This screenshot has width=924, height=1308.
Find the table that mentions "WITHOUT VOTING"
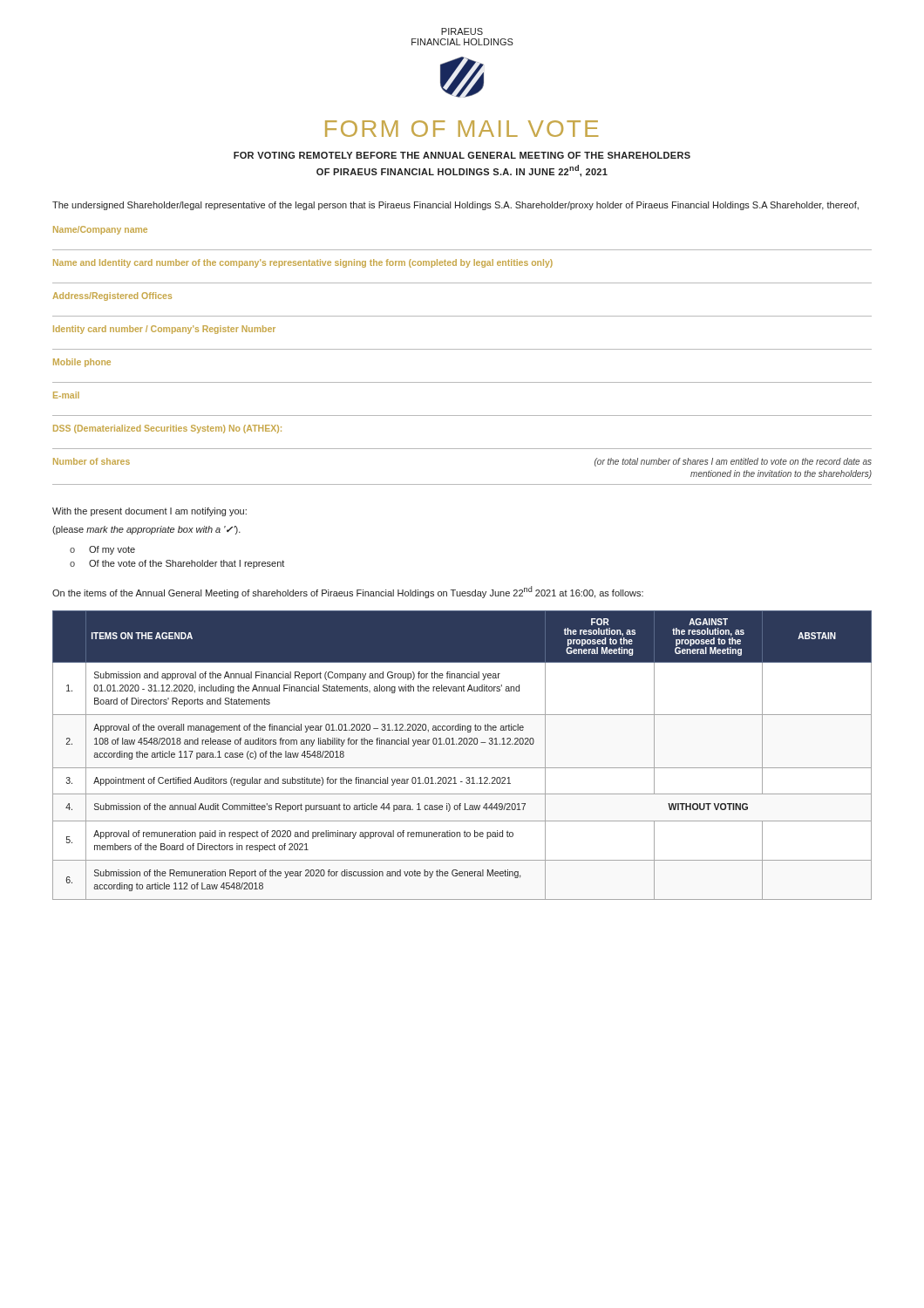pyautogui.click(x=462, y=755)
